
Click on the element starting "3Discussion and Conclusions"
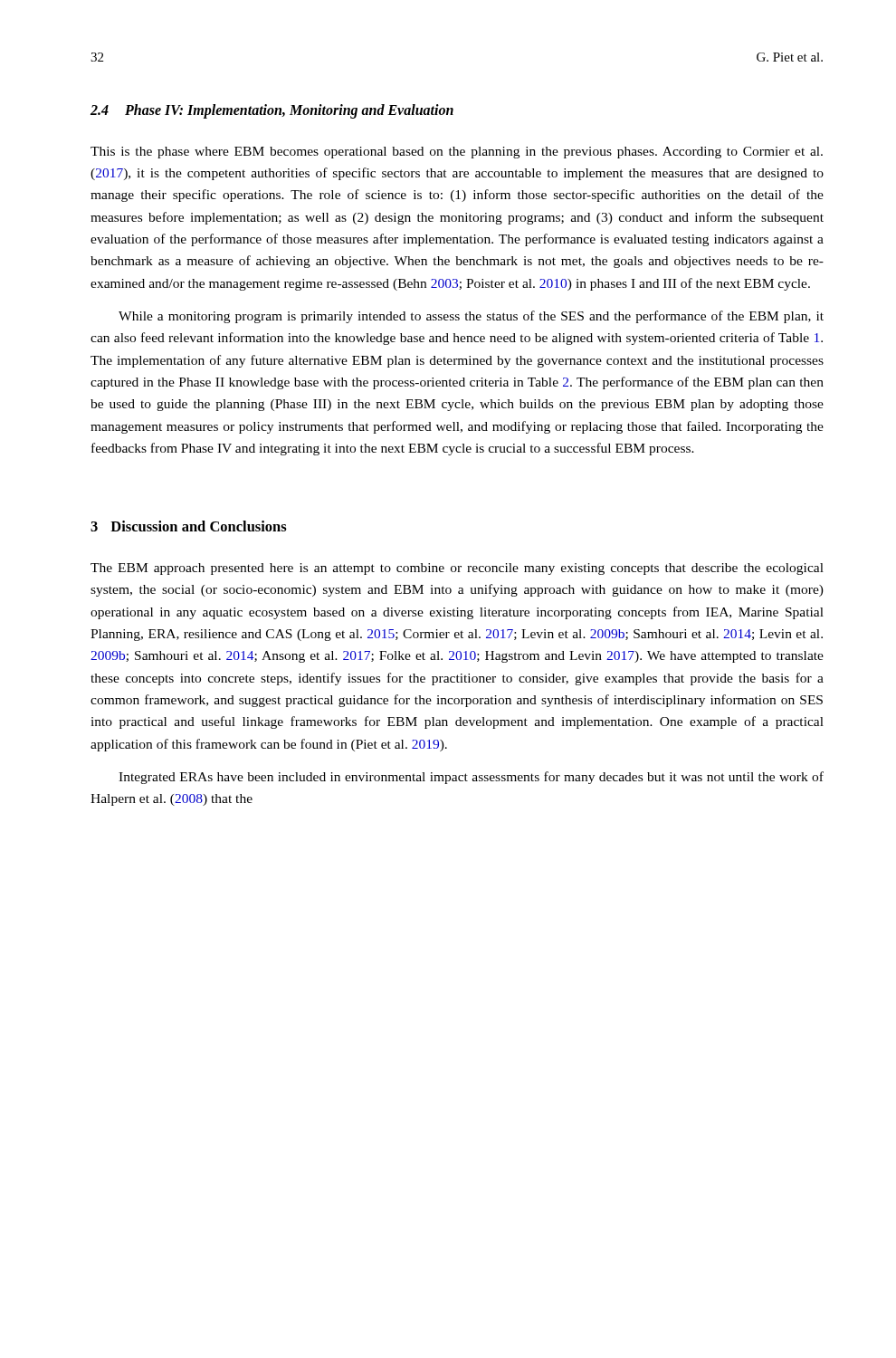click(189, 527)
